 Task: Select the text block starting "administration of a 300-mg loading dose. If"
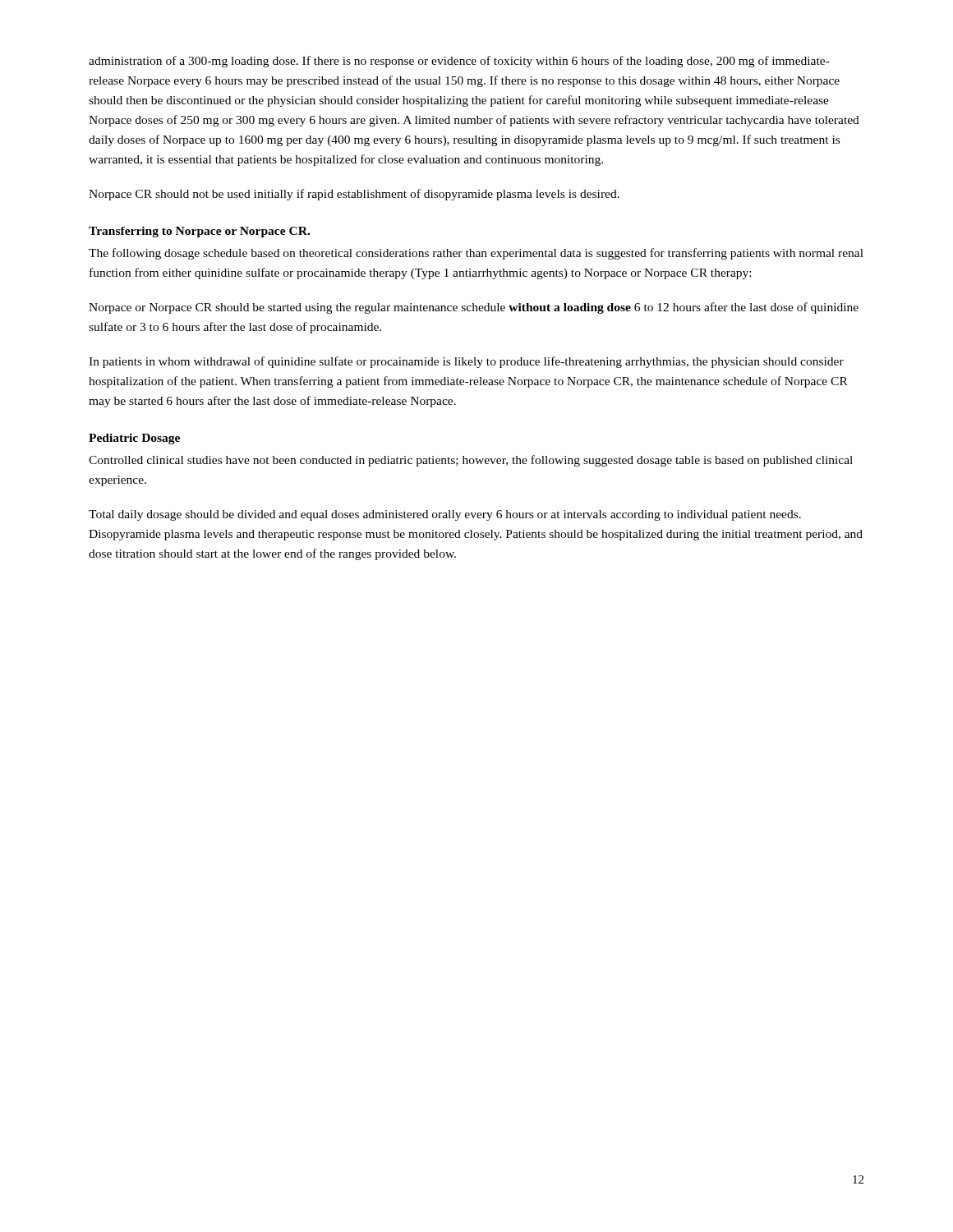pos(474,110)
